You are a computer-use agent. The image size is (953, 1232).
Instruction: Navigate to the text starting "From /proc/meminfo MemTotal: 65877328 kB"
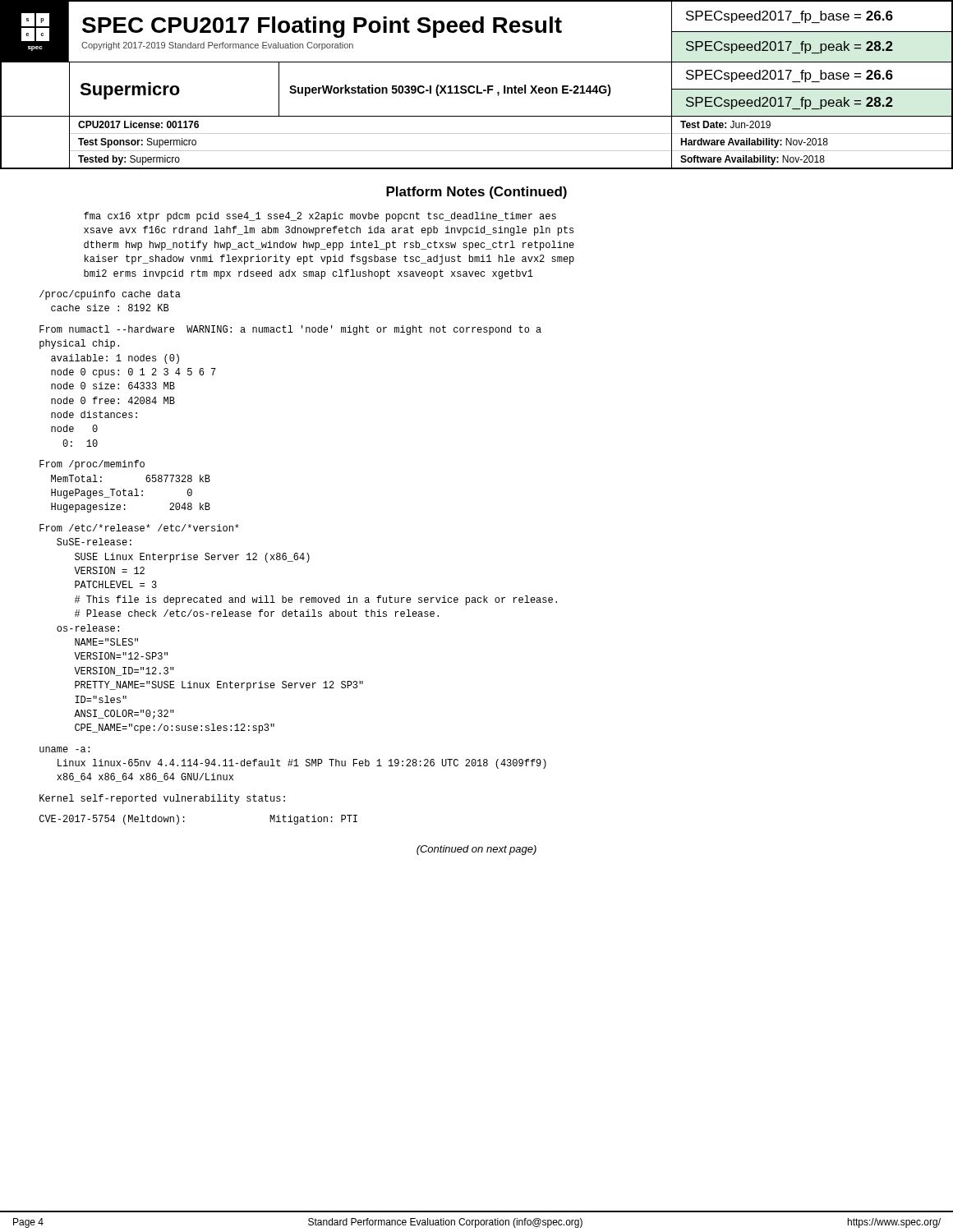coord(122,486)
